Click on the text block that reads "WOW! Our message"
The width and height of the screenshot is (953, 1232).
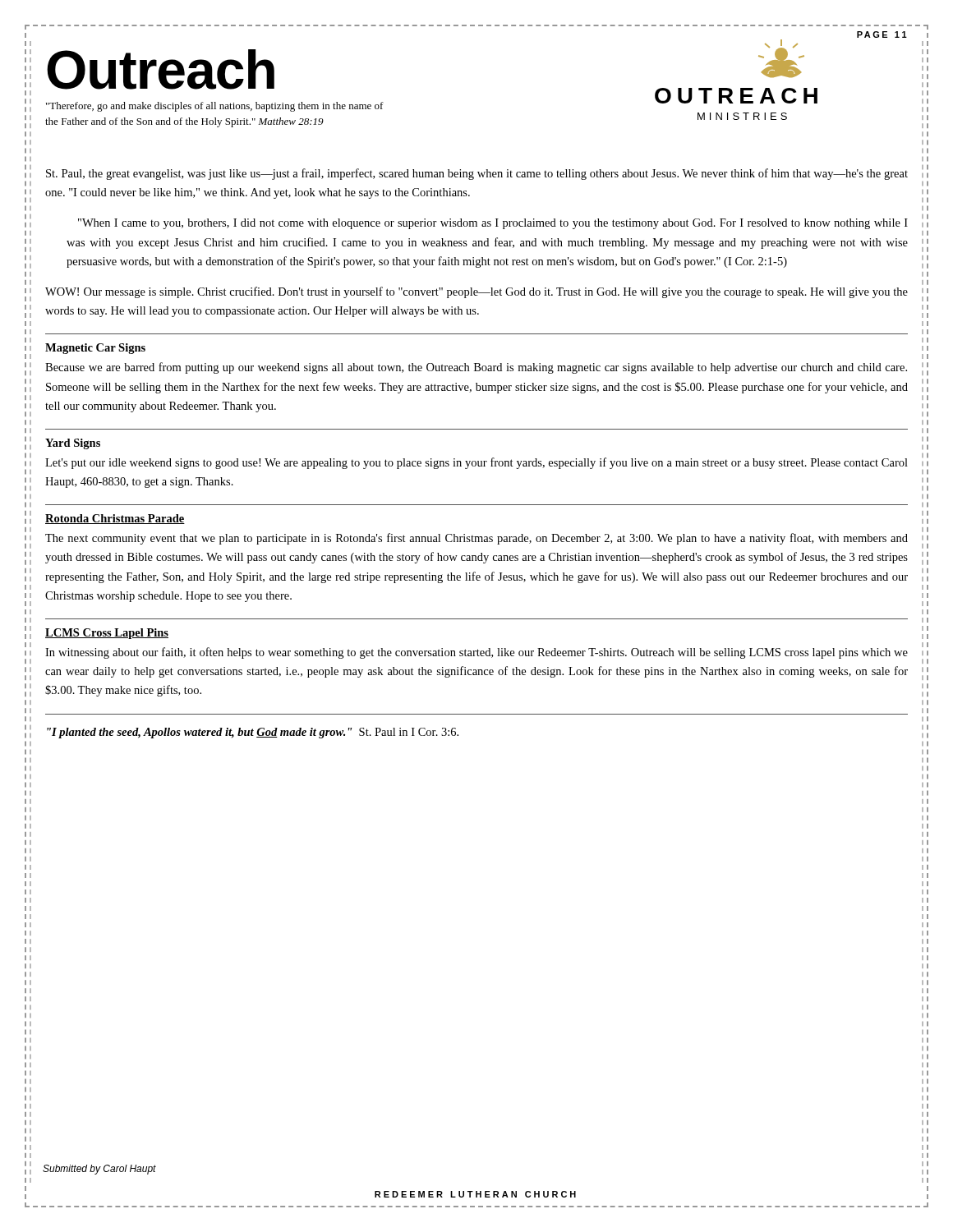[476, 301]
